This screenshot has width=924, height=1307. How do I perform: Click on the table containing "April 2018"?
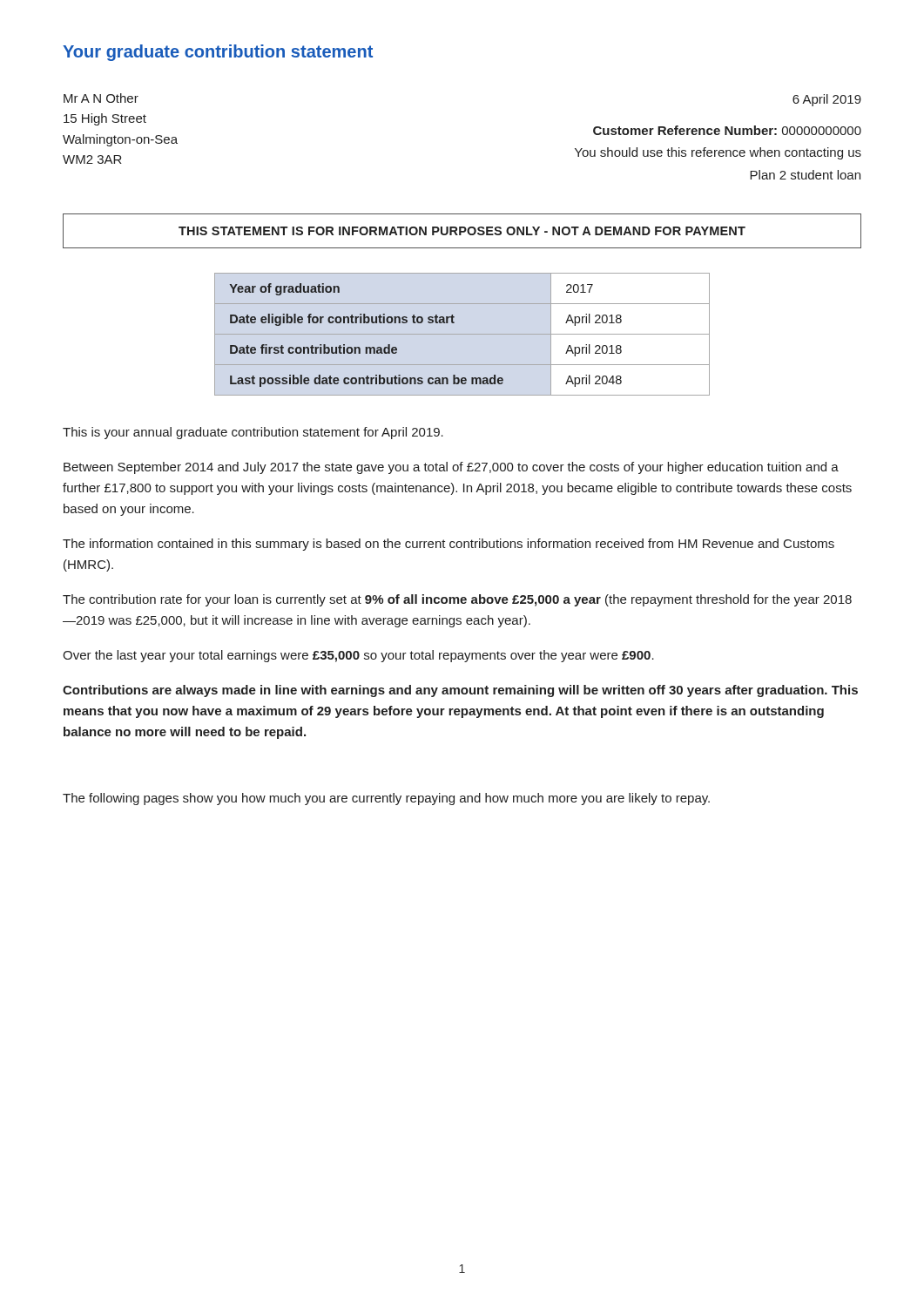tap(462, 334)
